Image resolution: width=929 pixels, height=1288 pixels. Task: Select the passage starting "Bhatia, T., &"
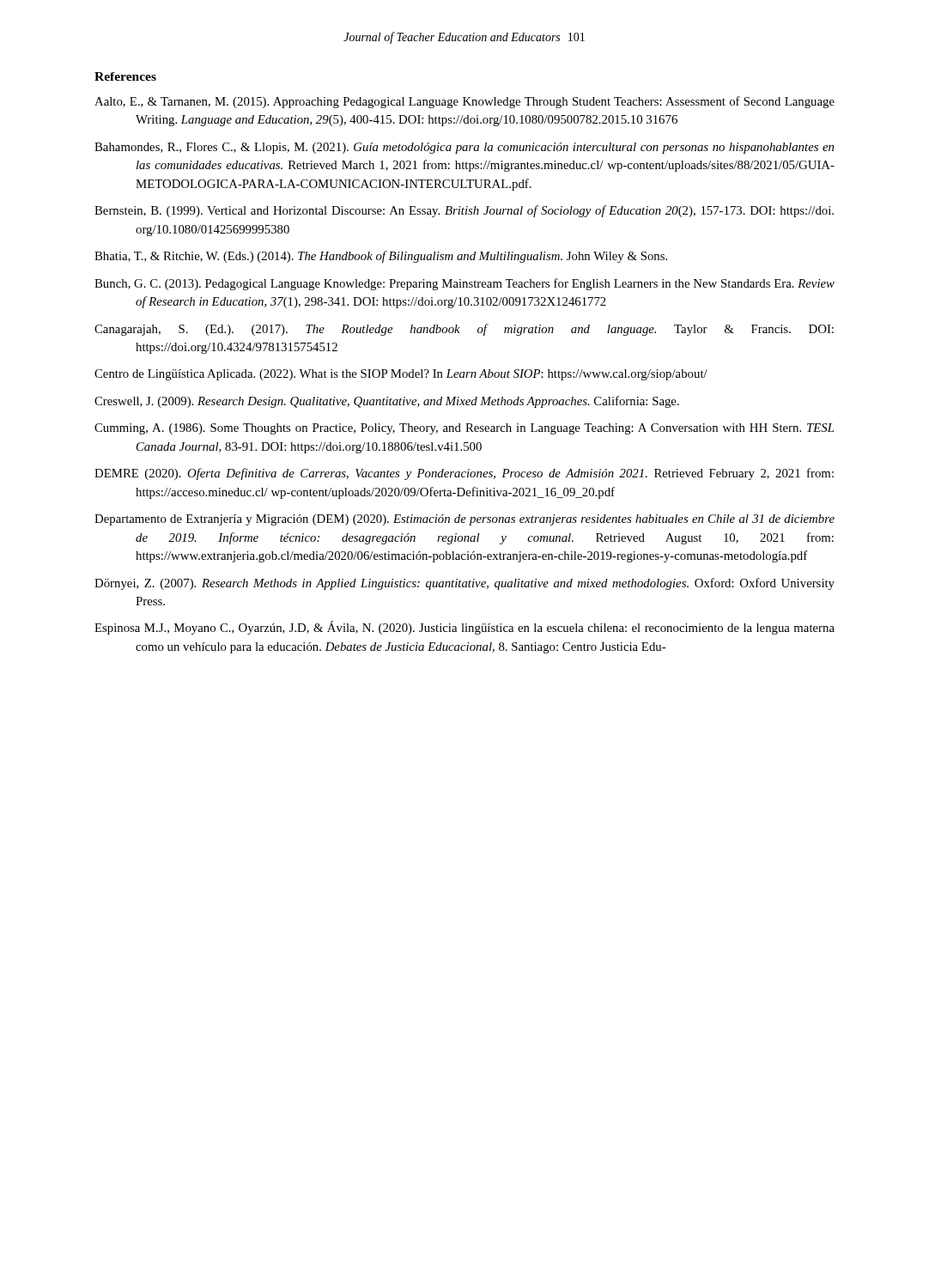click(381, 256)
